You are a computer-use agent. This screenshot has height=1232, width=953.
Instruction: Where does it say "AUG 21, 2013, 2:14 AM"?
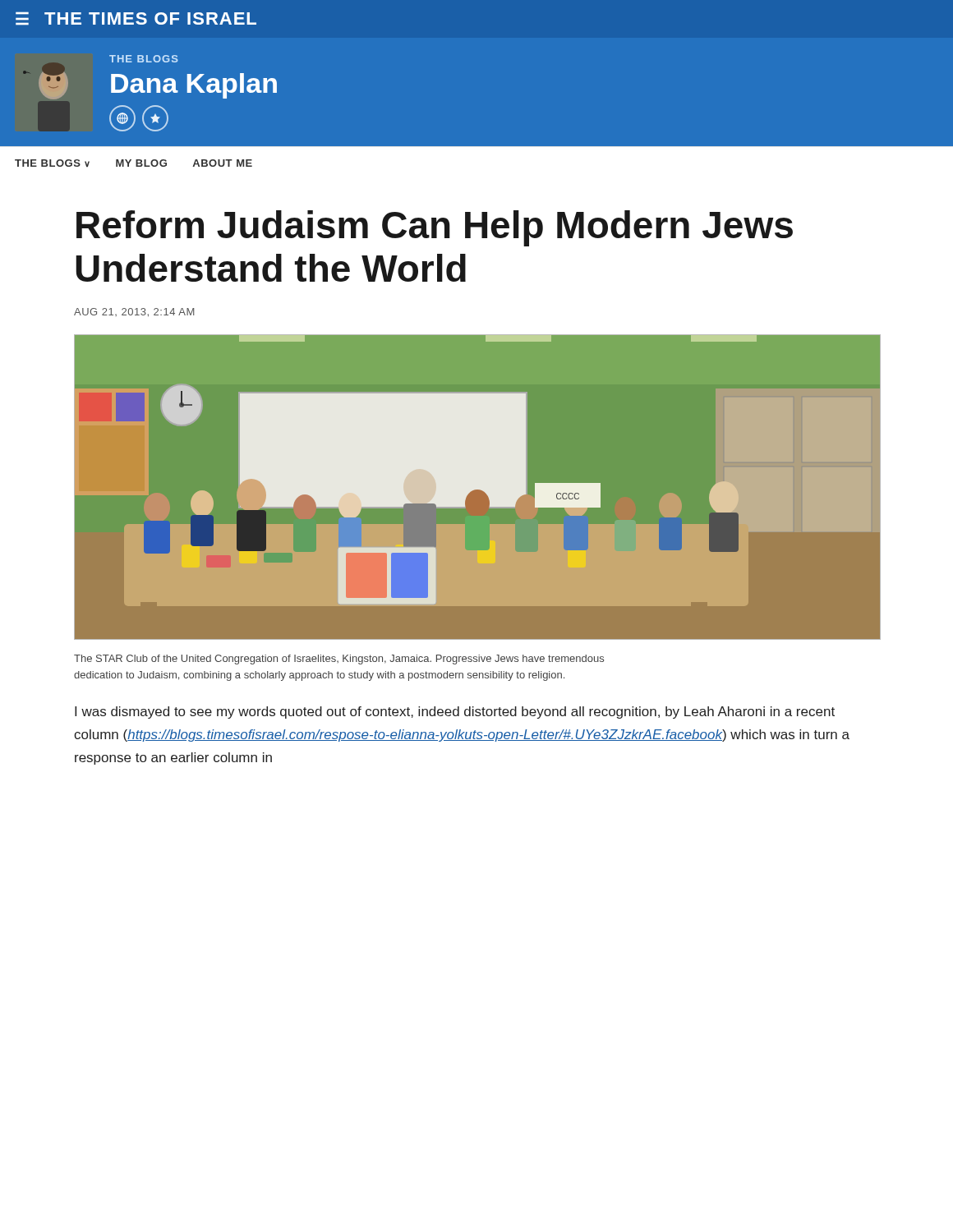coord(134,313)
